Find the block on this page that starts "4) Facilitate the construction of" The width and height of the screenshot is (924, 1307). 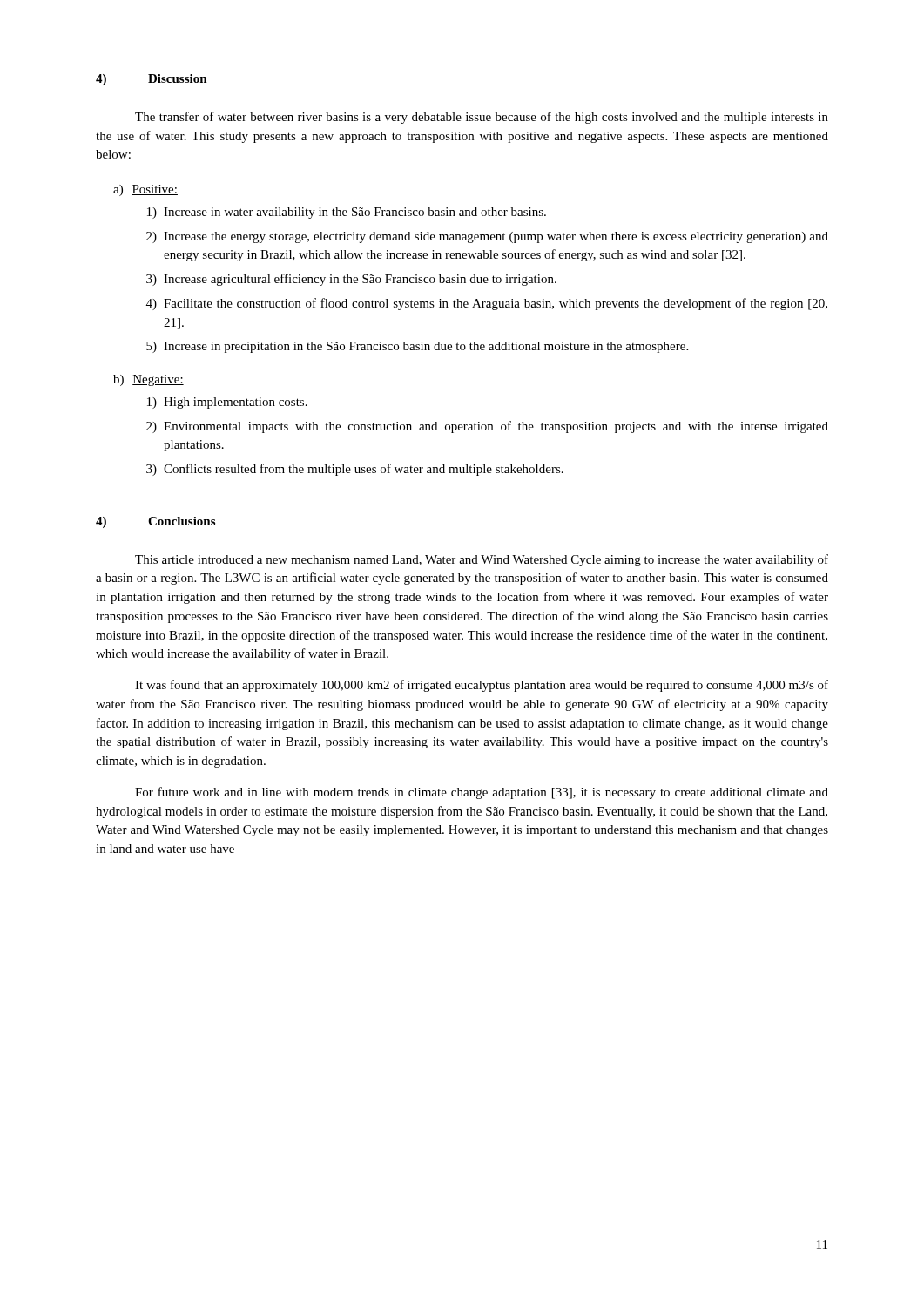click(479, 313)
